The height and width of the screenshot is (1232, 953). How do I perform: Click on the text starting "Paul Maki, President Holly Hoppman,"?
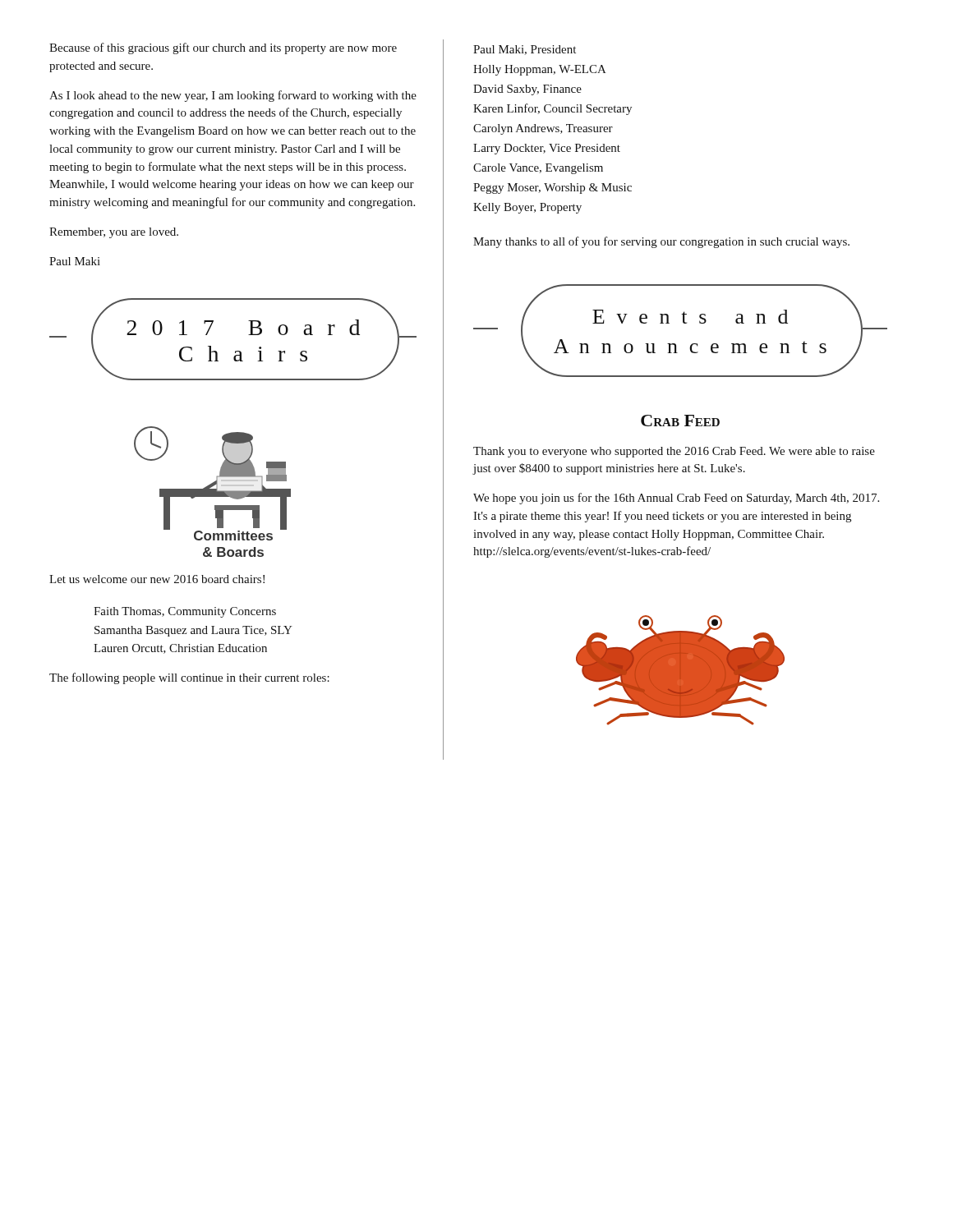[x=553, y=128]
